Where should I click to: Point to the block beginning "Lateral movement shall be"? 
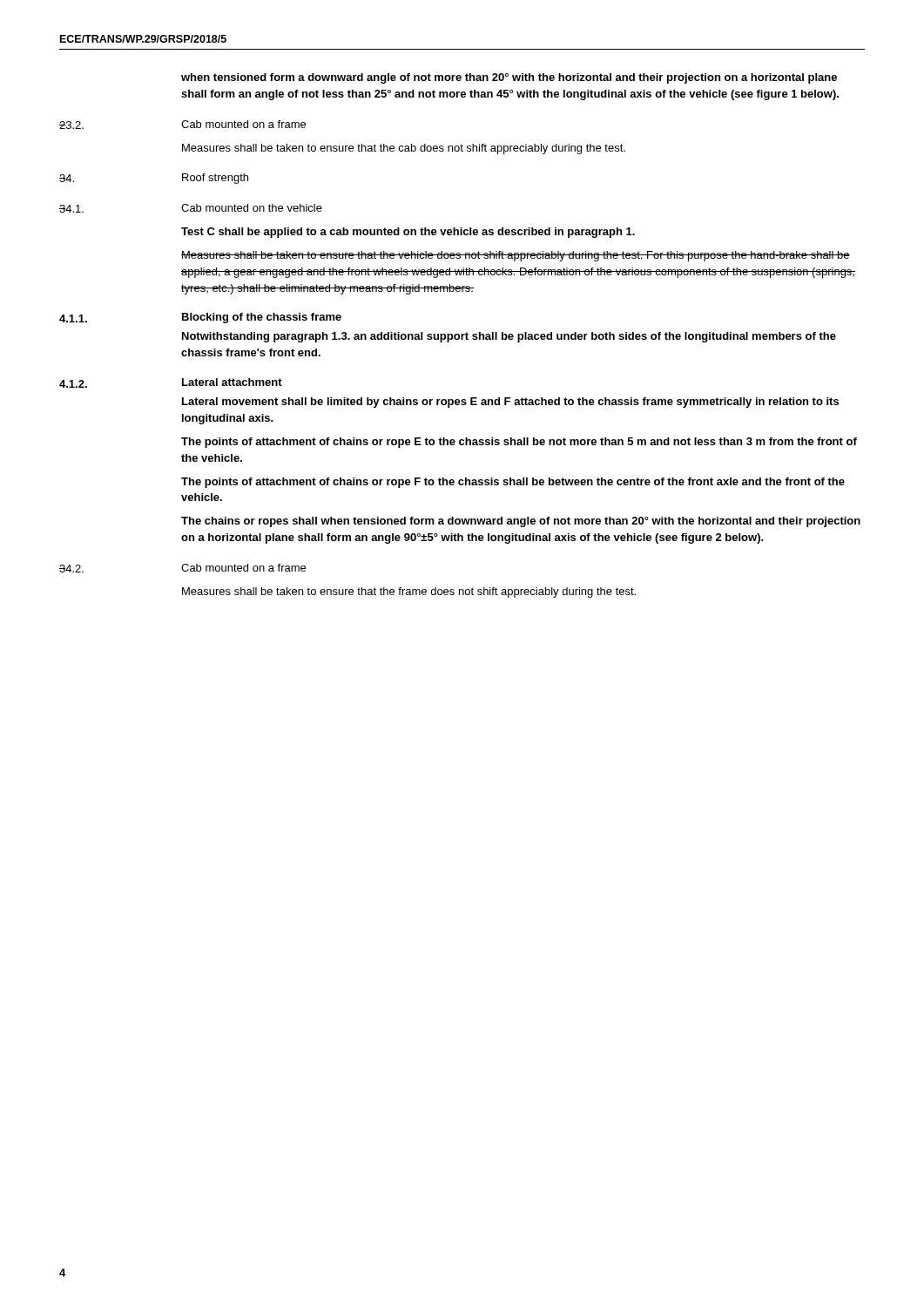click(x=523, y=410)
